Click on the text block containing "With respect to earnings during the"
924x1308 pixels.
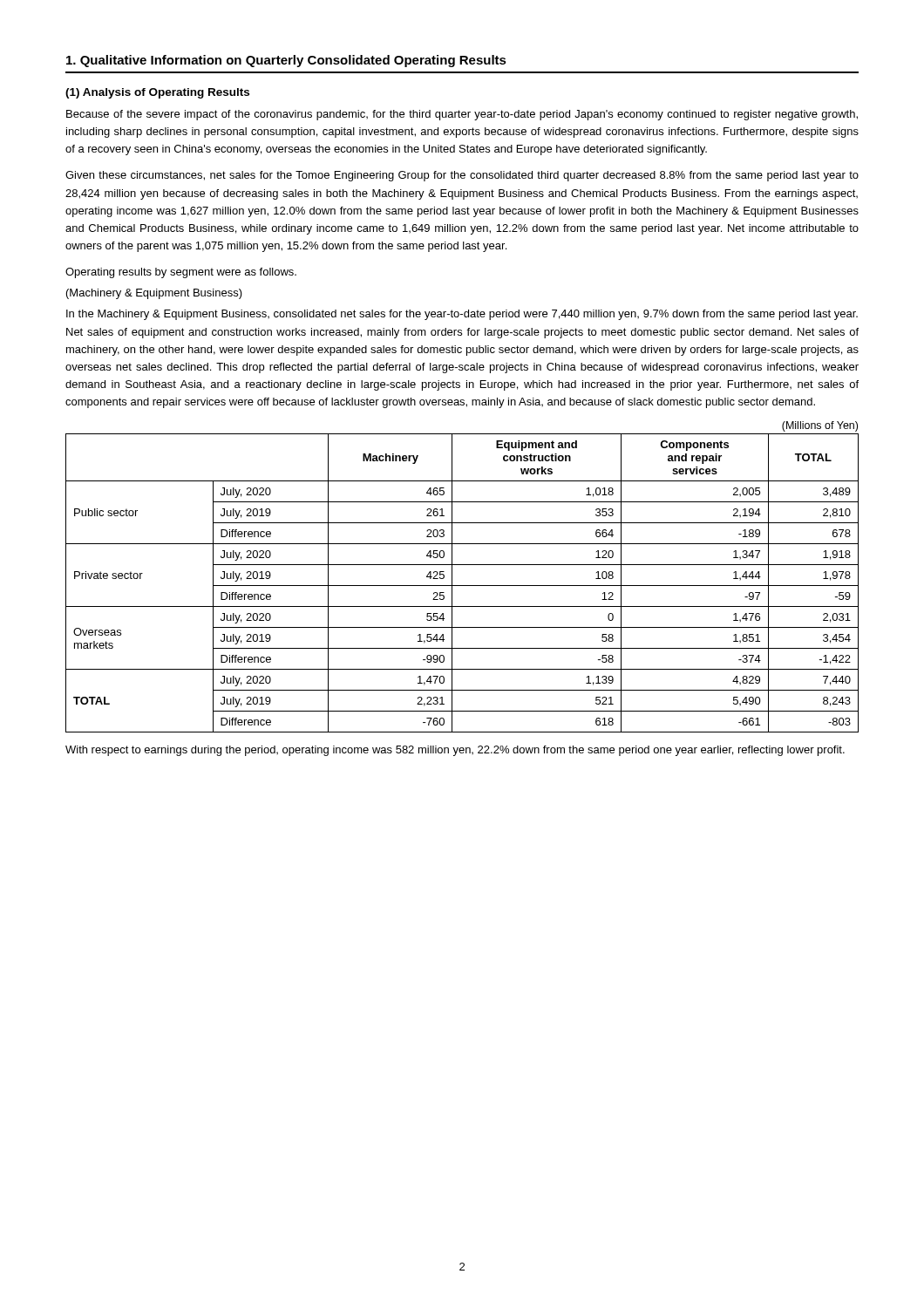coord(455,750)
